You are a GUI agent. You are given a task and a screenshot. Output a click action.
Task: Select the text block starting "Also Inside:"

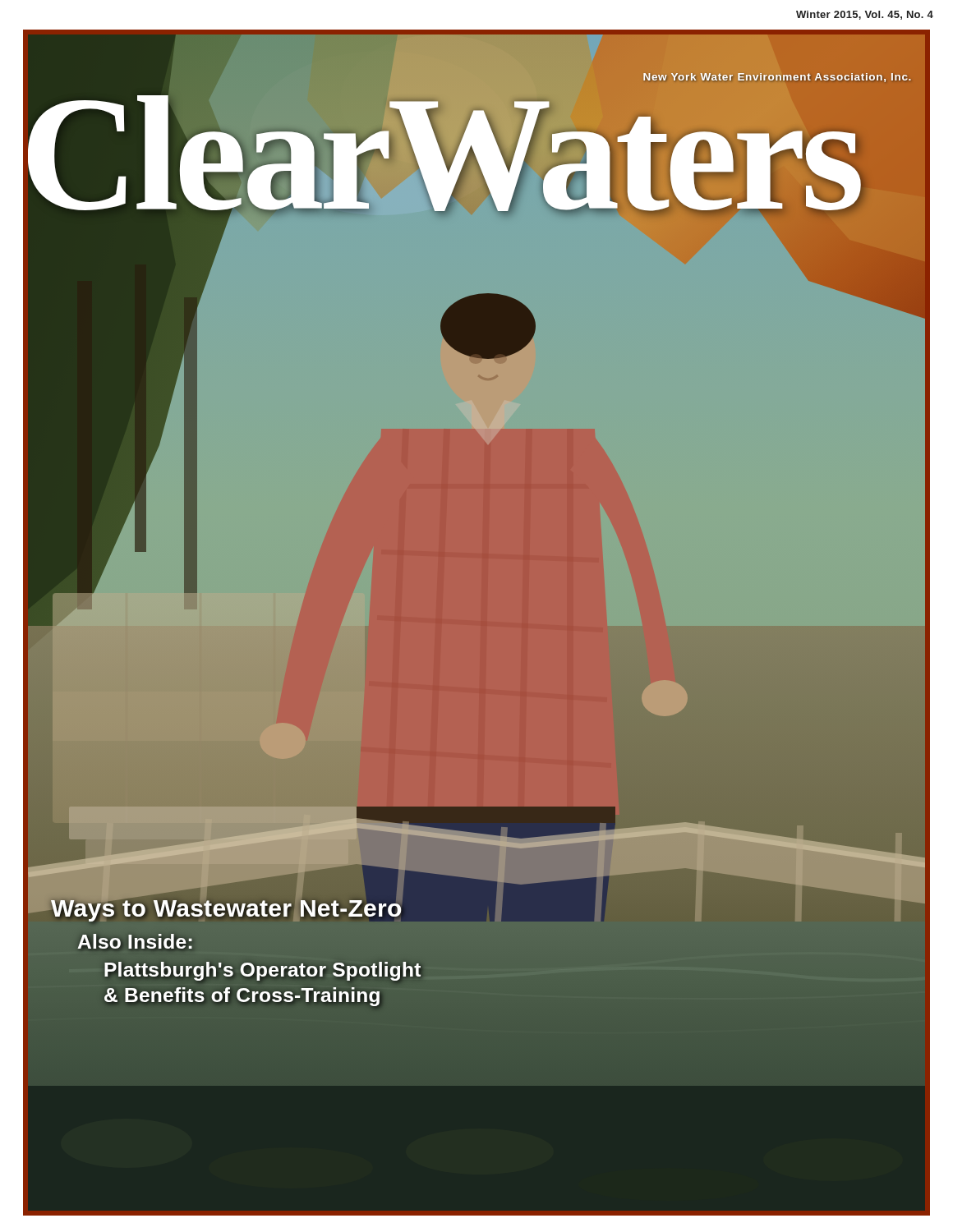[x=135, y=942]
